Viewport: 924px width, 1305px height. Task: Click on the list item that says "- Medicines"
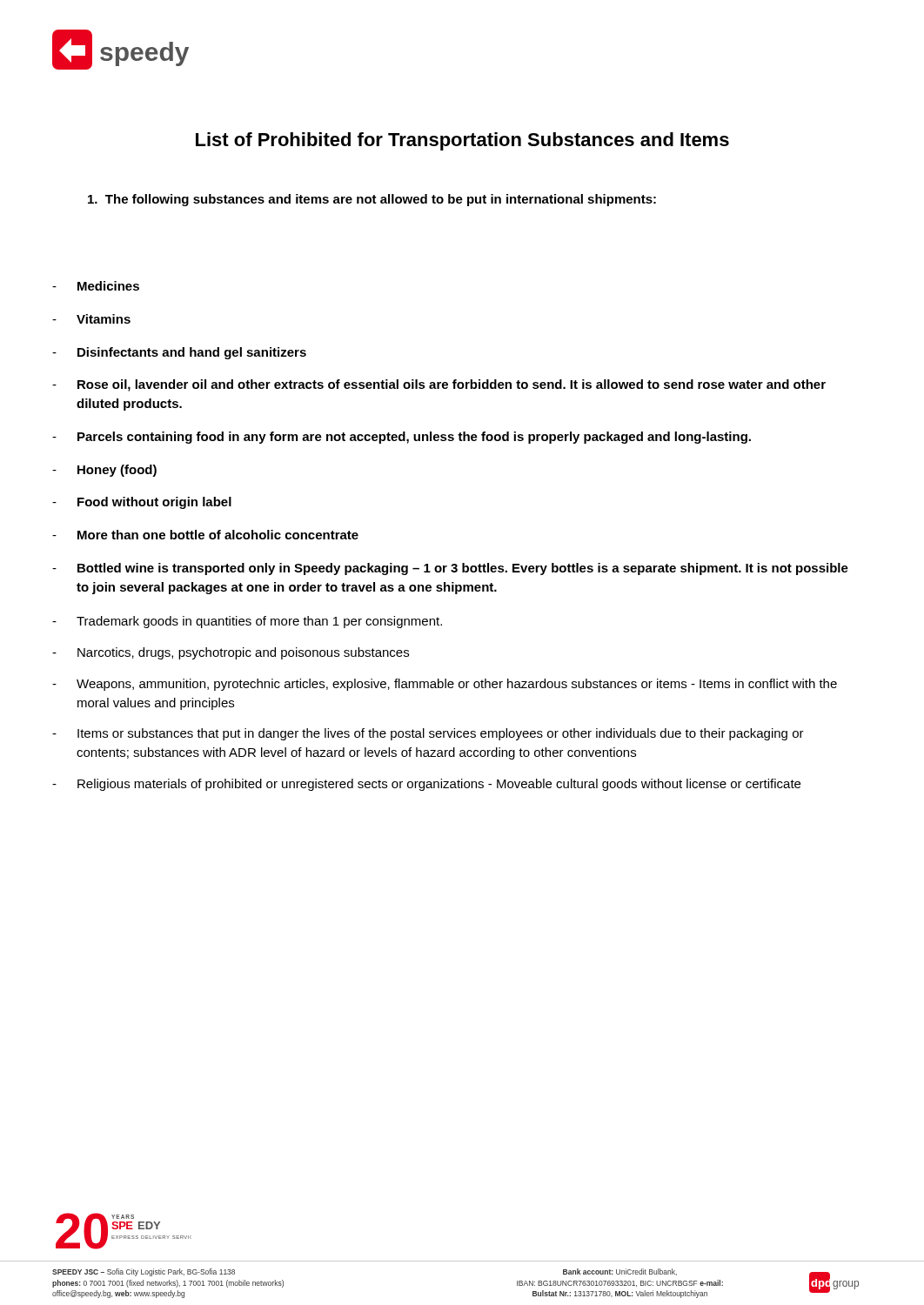[x=96, y=286]
